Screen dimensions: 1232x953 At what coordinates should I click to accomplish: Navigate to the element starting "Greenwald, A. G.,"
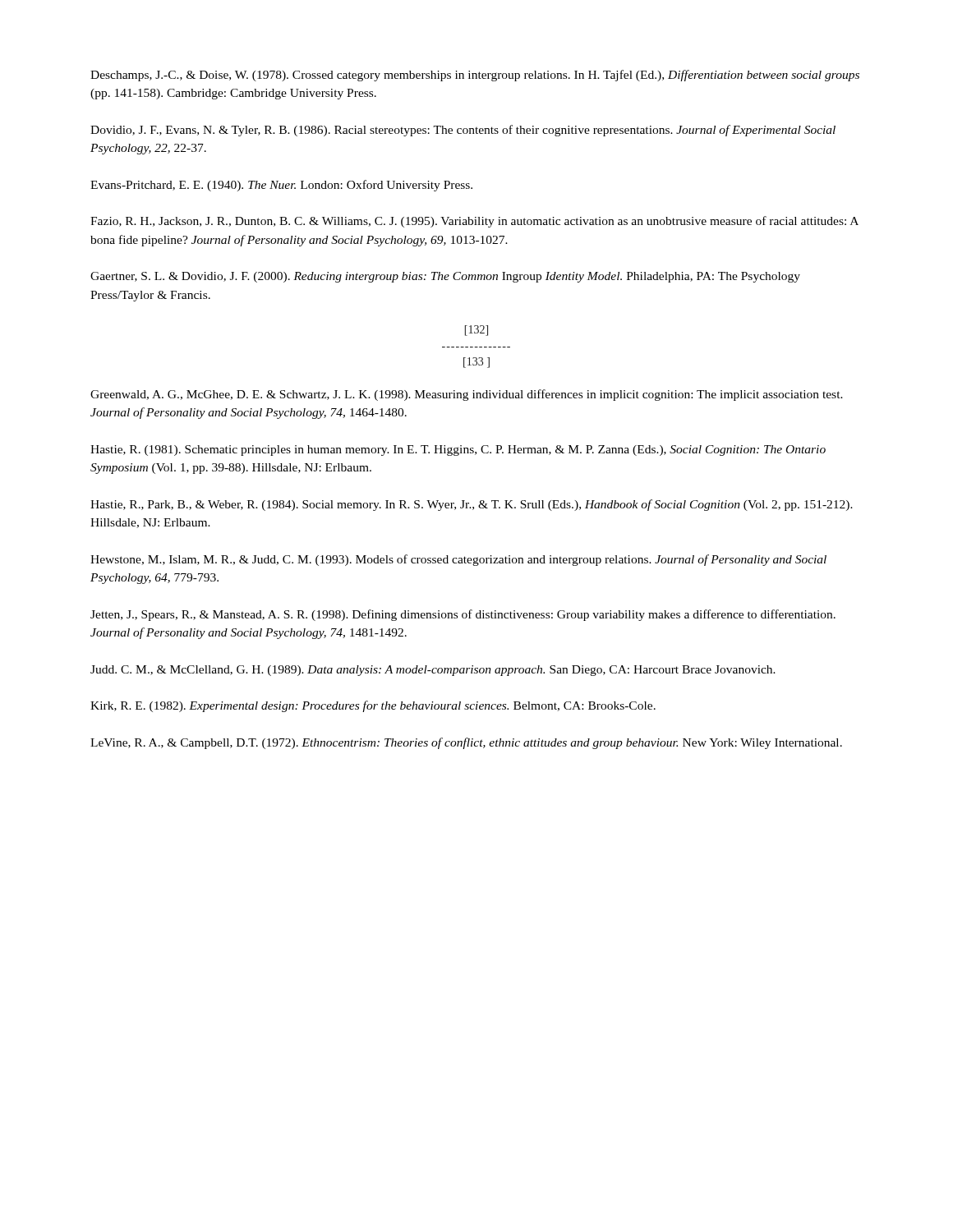tap(467, 403)
